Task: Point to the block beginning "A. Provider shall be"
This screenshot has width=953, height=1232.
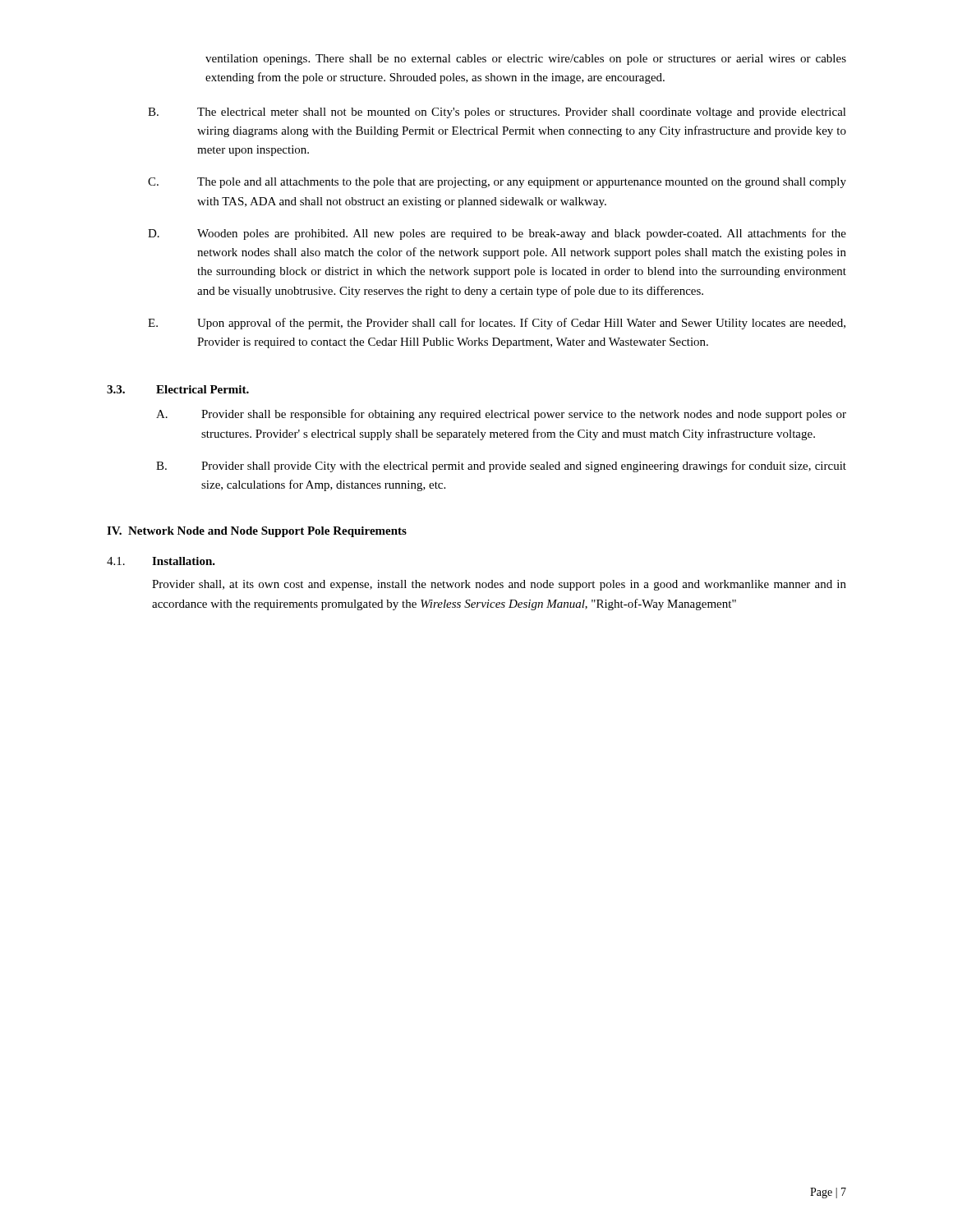Action: 501,424
